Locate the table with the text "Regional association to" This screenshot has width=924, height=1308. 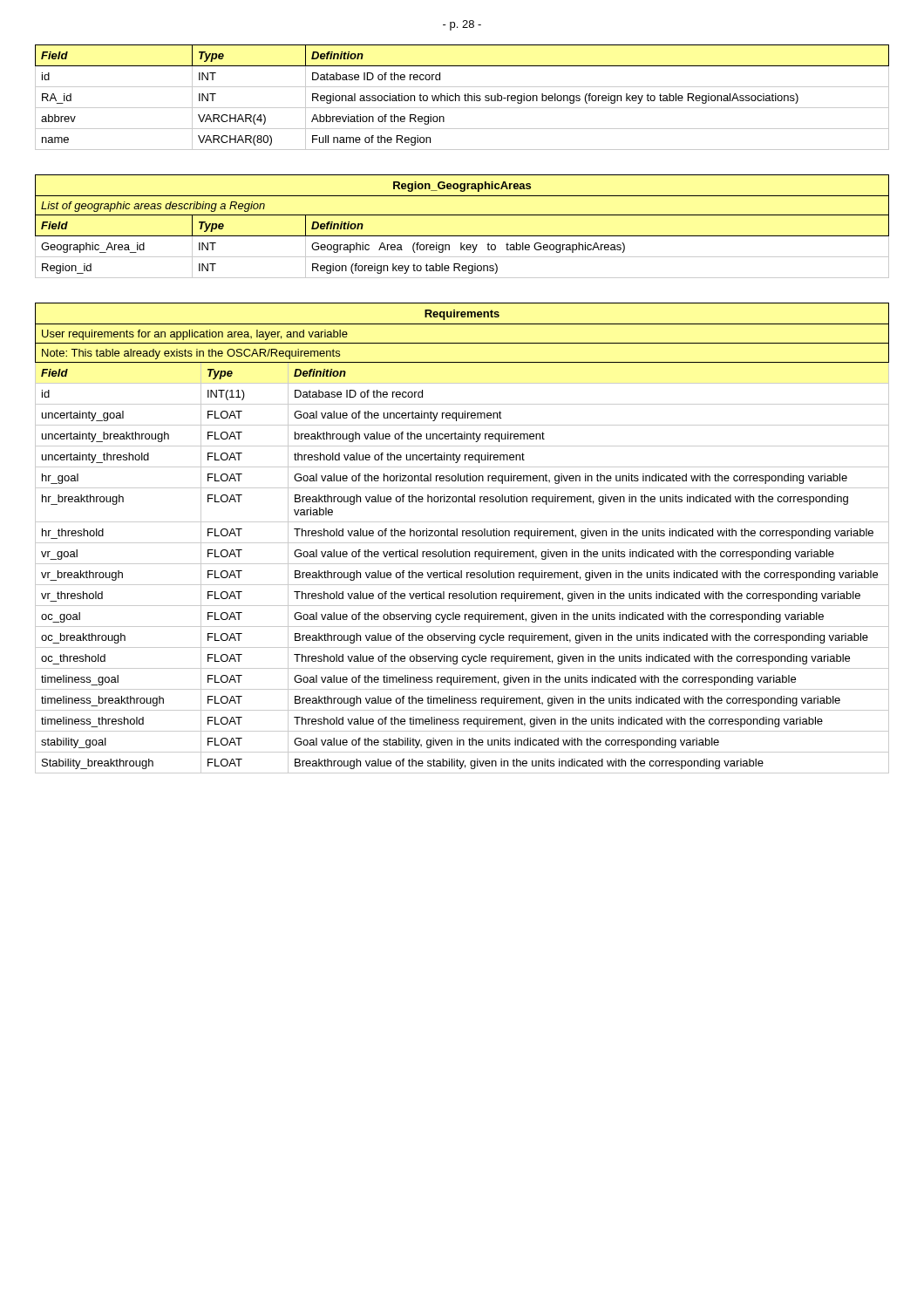(x=462, y=97)
